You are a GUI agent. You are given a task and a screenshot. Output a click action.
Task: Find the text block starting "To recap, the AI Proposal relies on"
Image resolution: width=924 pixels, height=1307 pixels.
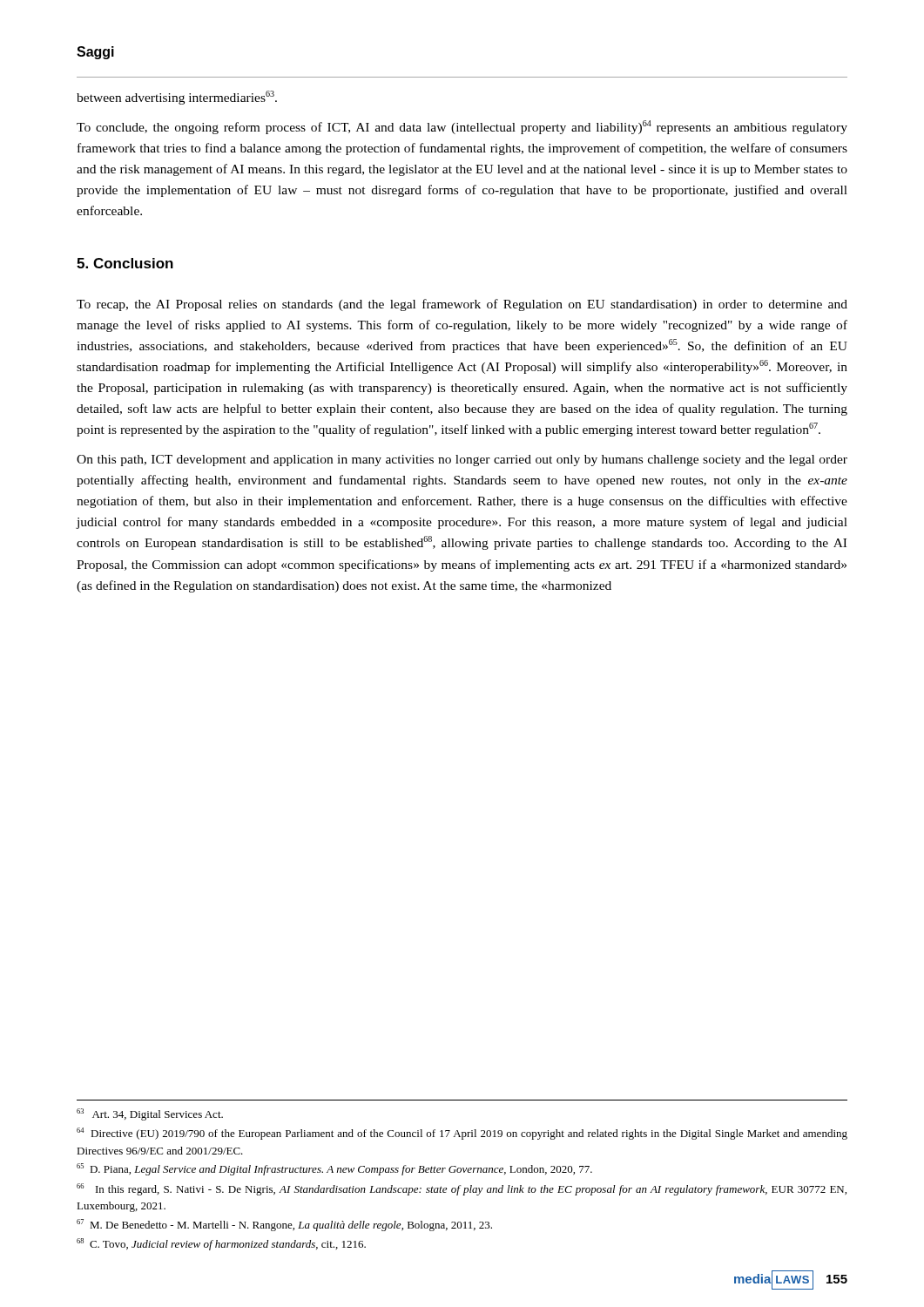click(462, 367)
